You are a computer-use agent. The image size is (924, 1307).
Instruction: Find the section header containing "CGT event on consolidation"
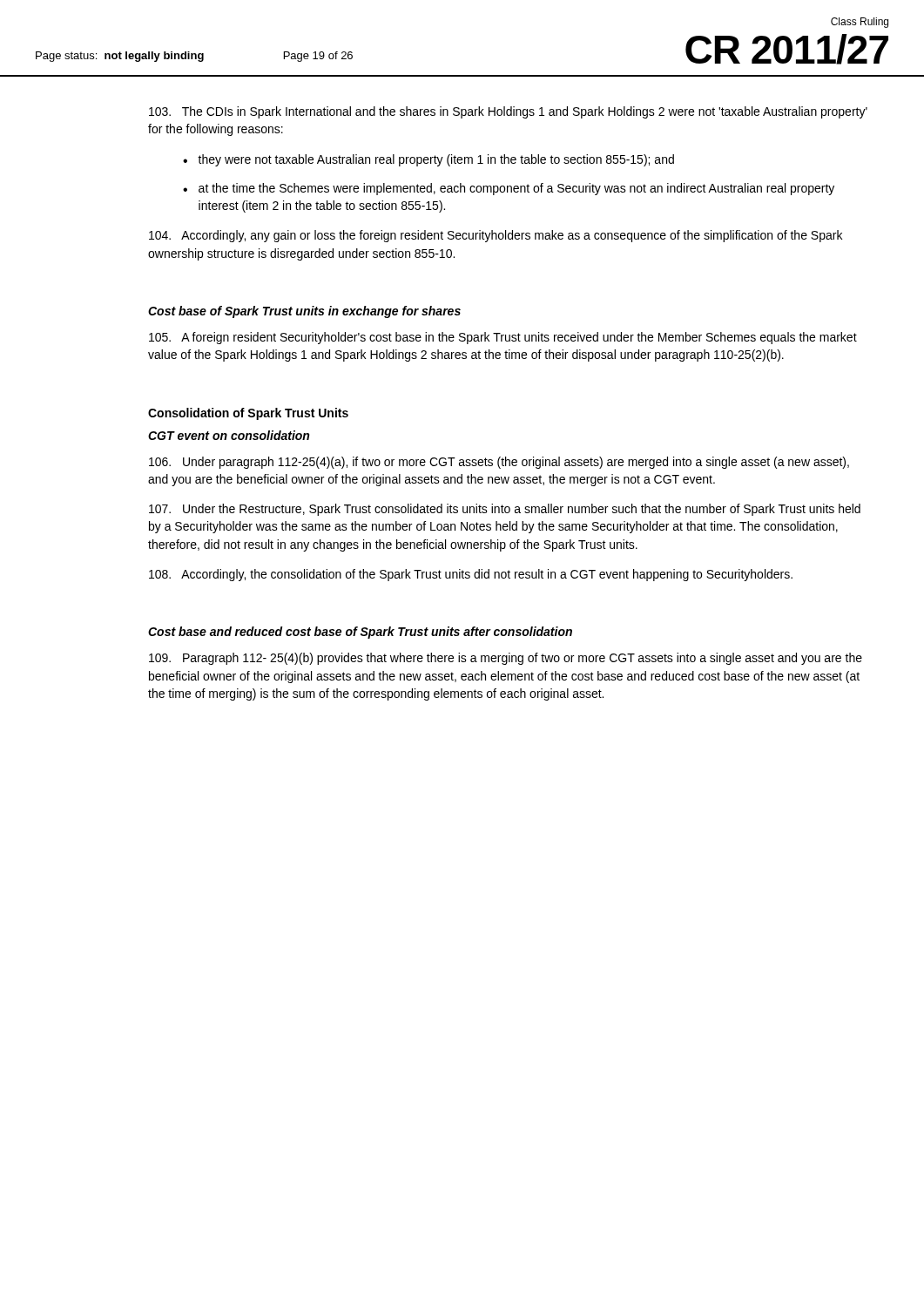click(x=229, y=435)
